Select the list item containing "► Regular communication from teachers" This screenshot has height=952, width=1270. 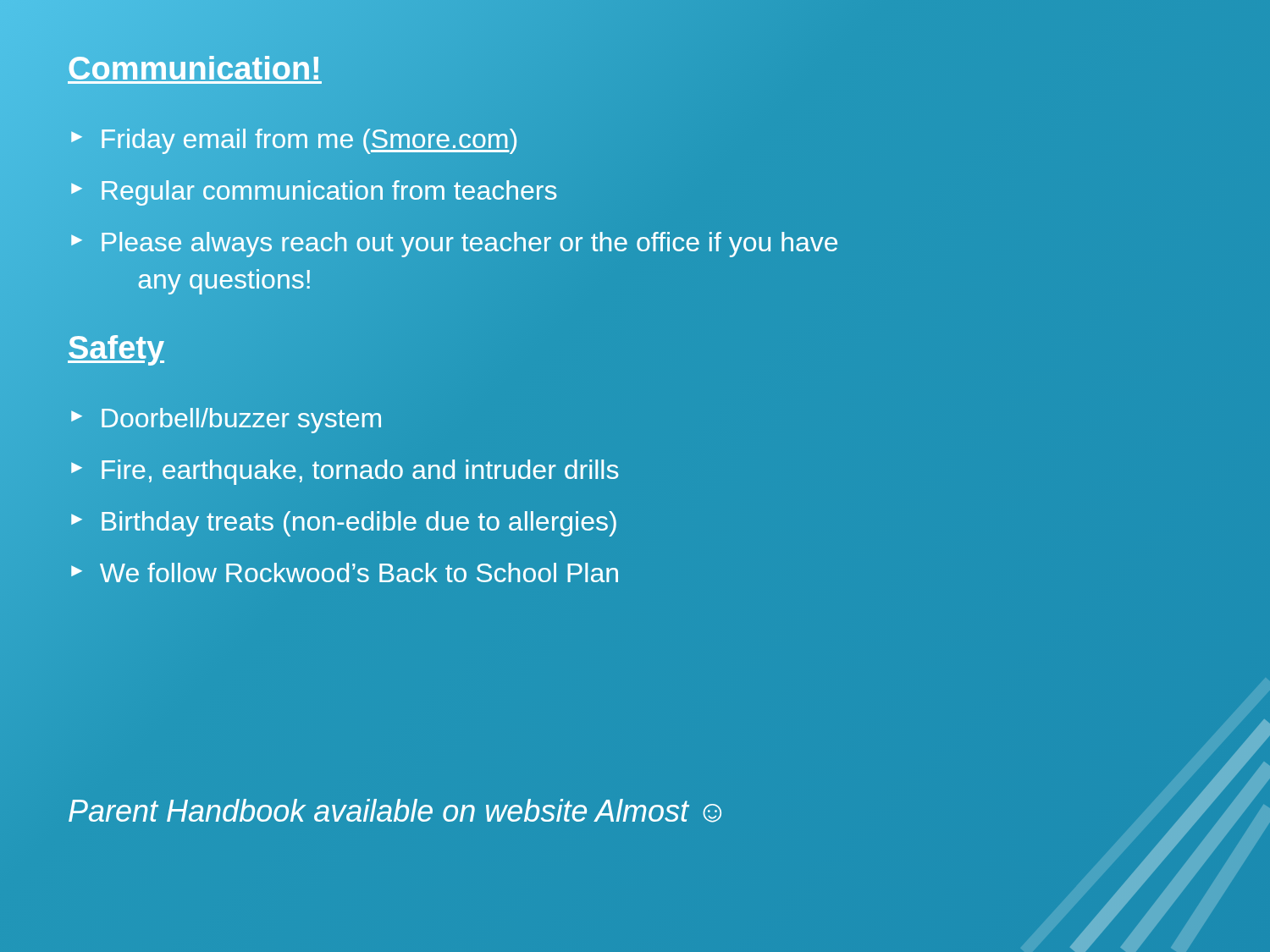[313, 191]
